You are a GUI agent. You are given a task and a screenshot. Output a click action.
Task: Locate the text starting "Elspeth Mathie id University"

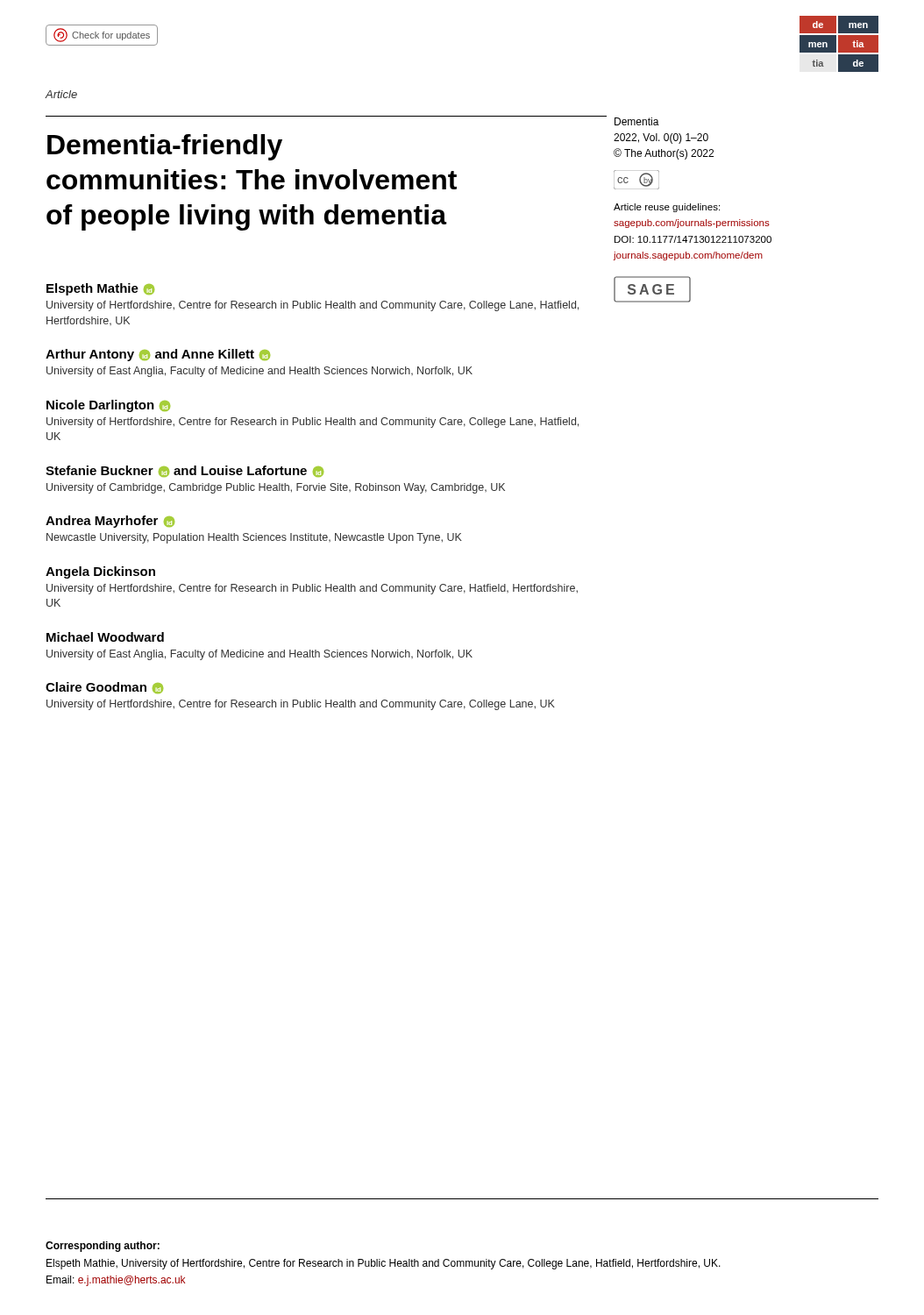tap(313, 305)
